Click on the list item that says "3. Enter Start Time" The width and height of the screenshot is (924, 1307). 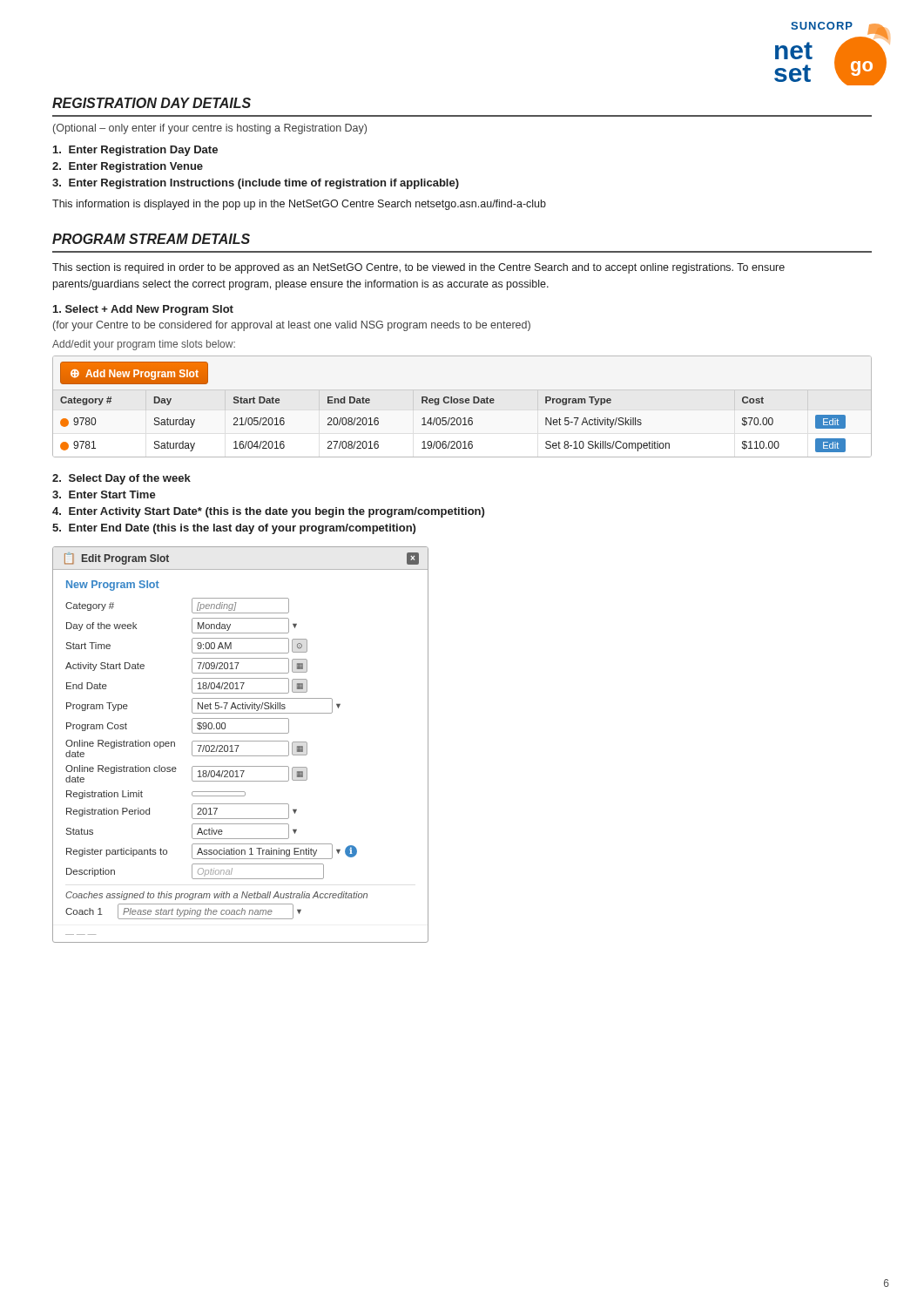click(x=104, y=495)
